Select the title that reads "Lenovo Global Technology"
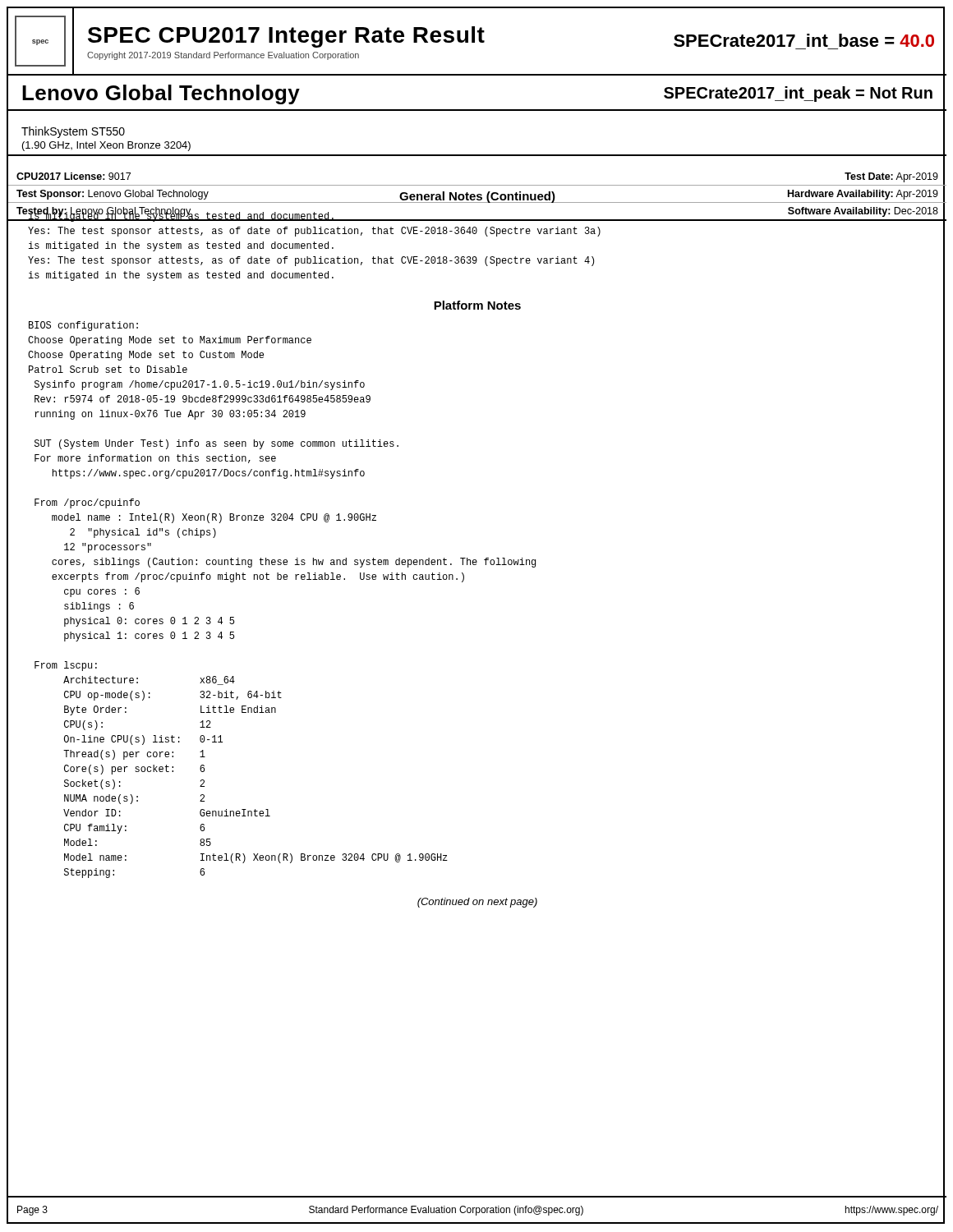Screen dimensions: 1232x953 161,93
